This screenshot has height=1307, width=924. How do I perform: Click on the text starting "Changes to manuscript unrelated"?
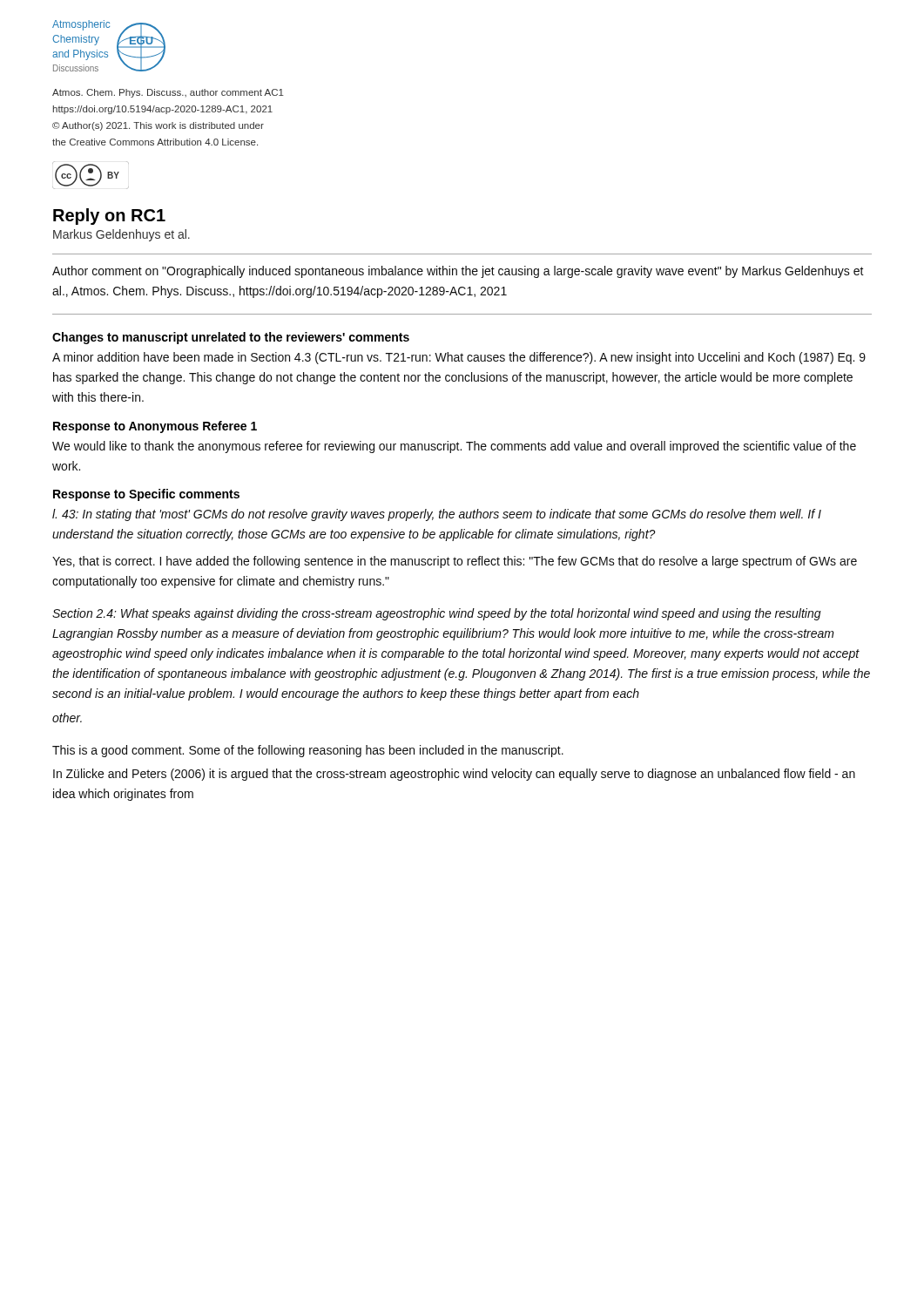pos(231,337)
